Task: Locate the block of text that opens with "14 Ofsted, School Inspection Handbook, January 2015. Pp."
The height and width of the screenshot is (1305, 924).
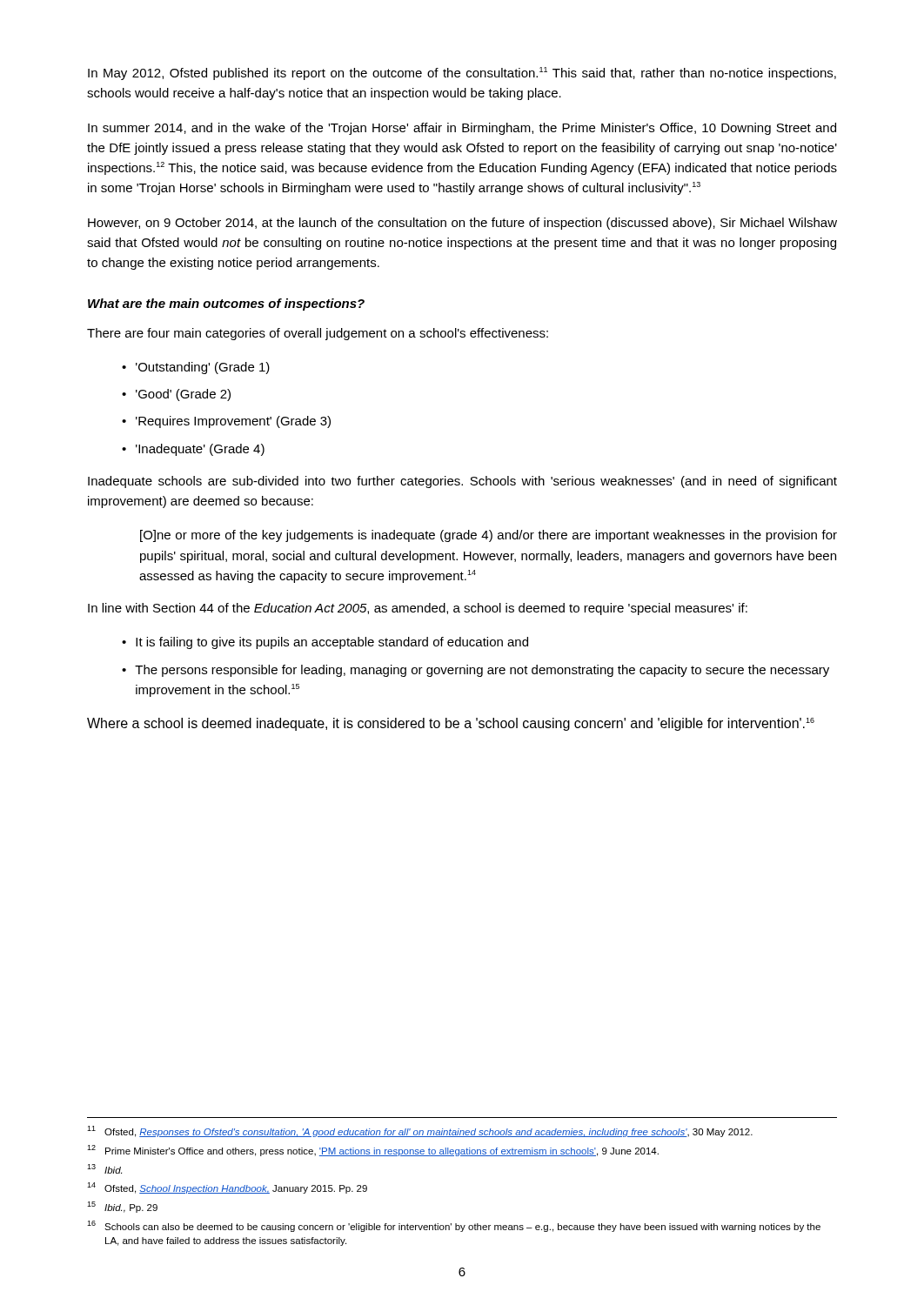Action: (227, 1189)
